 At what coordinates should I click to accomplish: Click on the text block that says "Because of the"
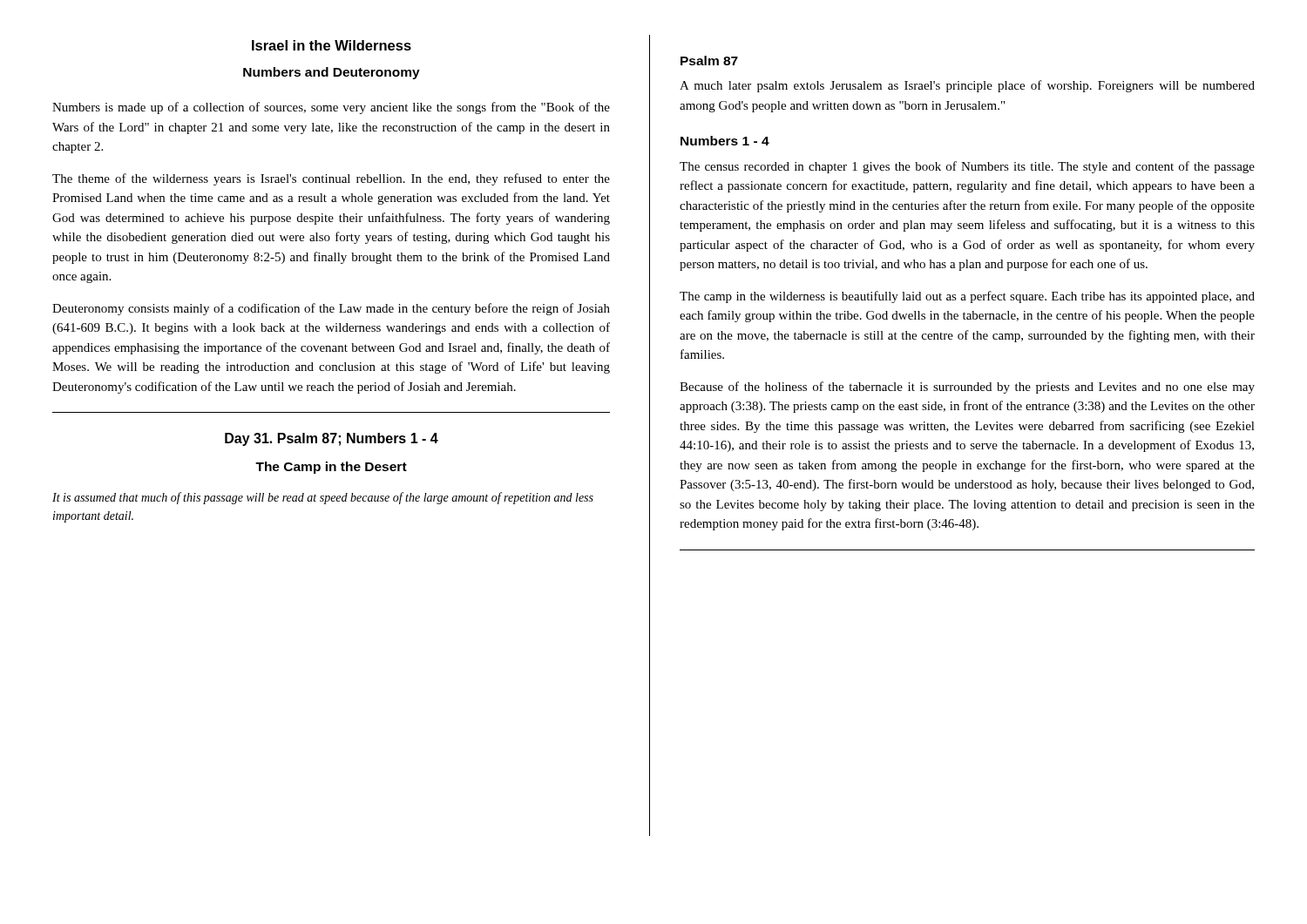click(967, 455)
